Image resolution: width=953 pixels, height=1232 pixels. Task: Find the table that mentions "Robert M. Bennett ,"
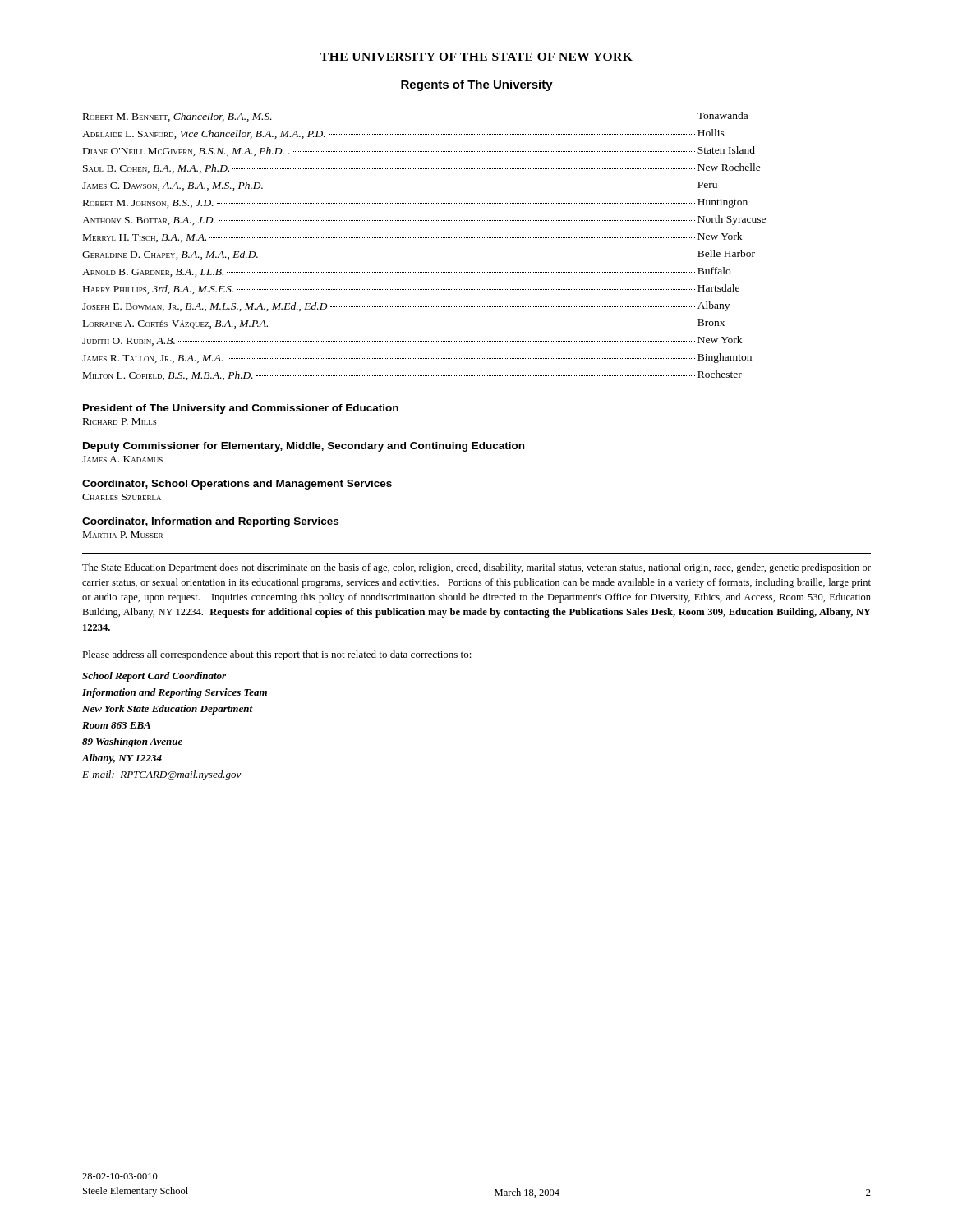pos(476,246)
